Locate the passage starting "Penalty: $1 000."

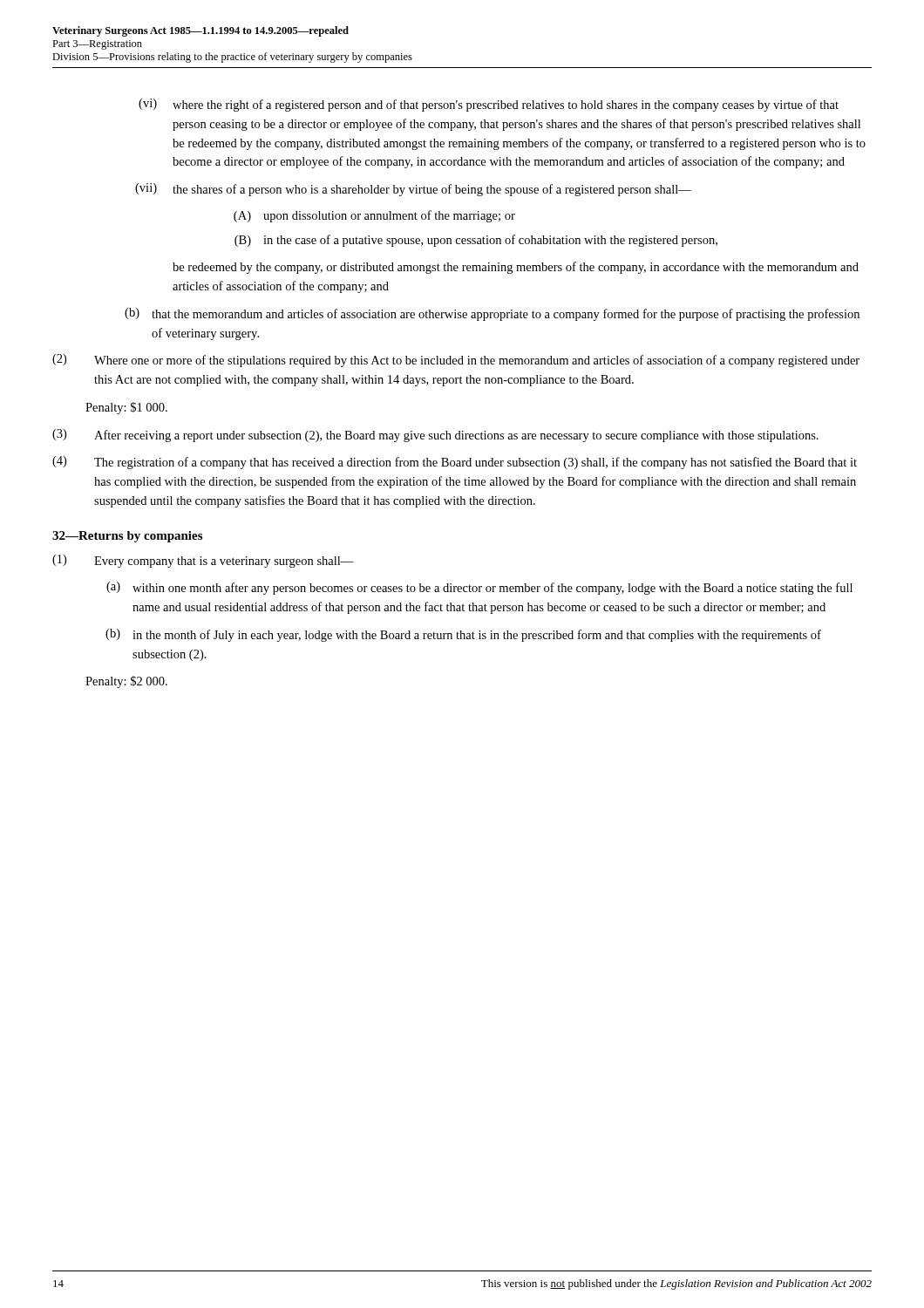126,408
